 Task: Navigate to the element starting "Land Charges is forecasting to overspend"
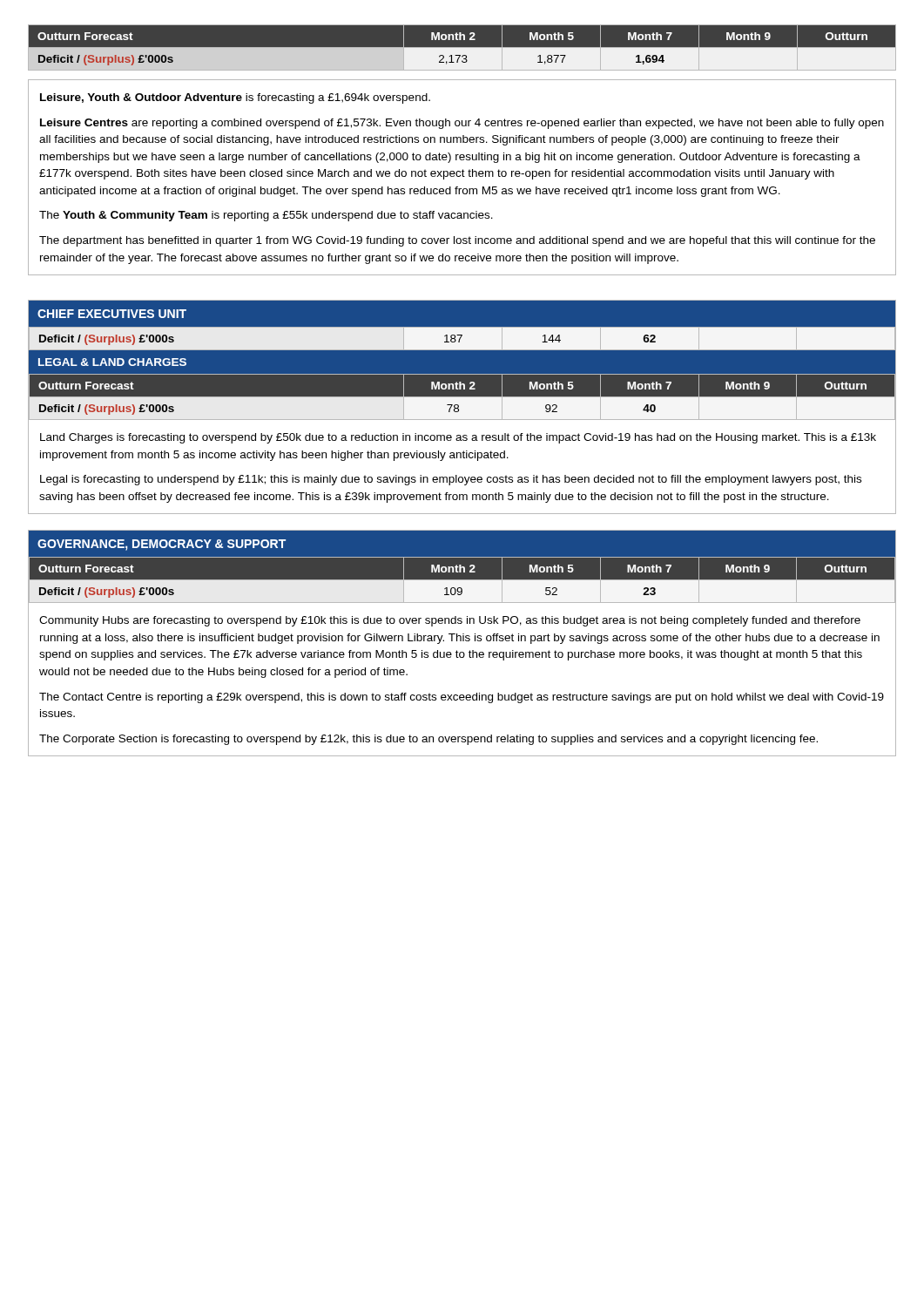[458, 446]
